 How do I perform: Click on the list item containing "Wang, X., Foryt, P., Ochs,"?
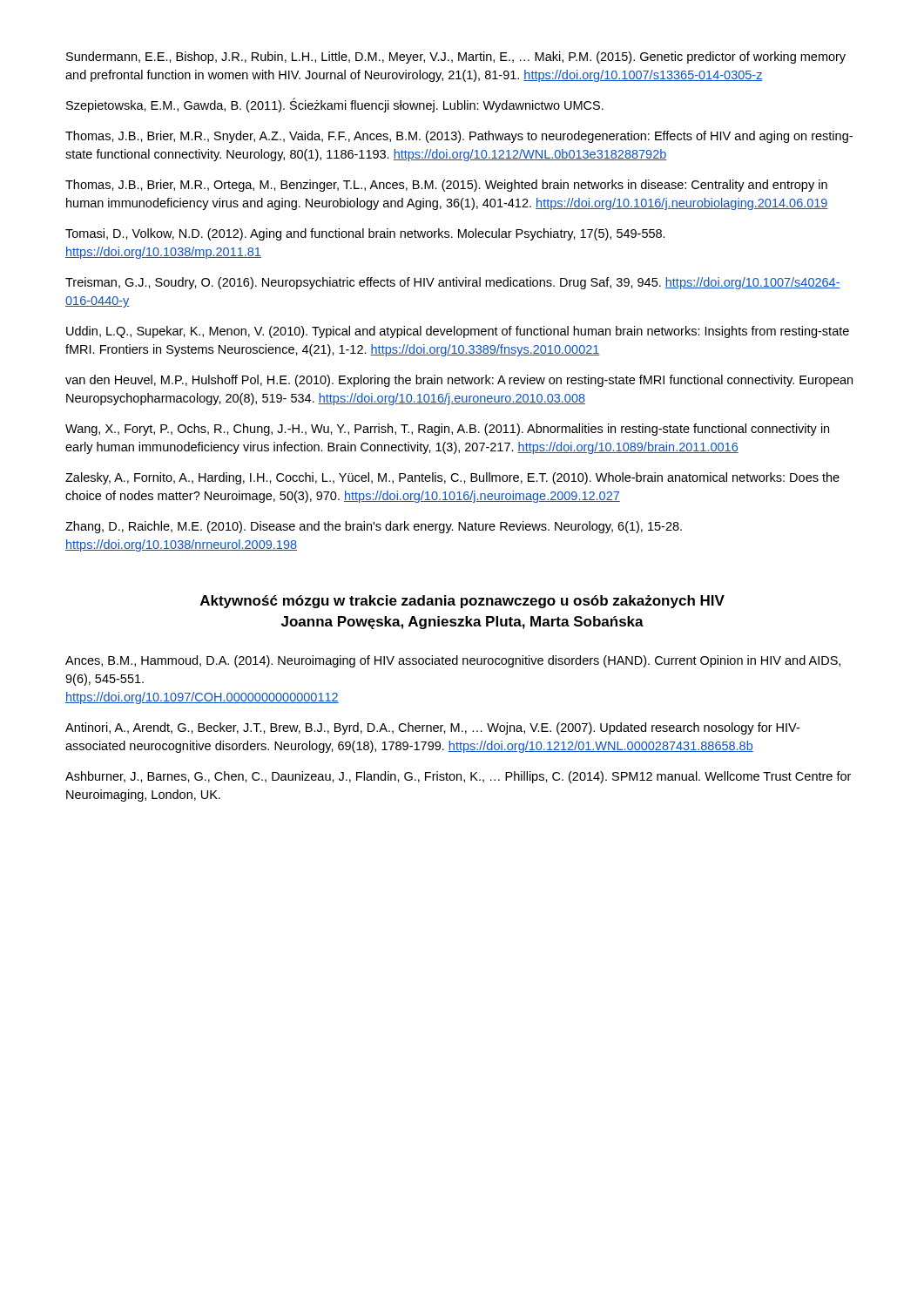tap(448, 438)
